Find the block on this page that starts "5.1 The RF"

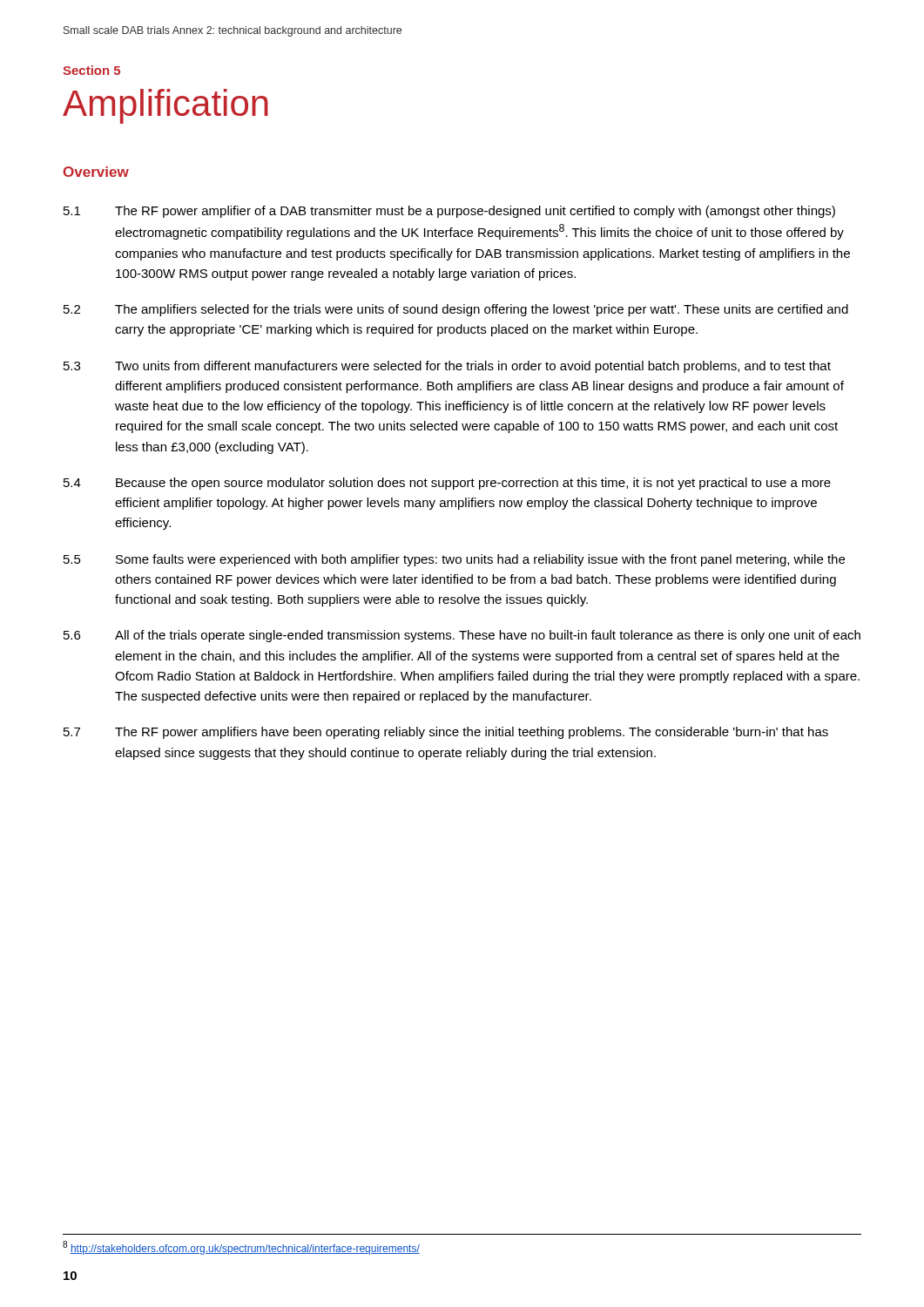462,242
